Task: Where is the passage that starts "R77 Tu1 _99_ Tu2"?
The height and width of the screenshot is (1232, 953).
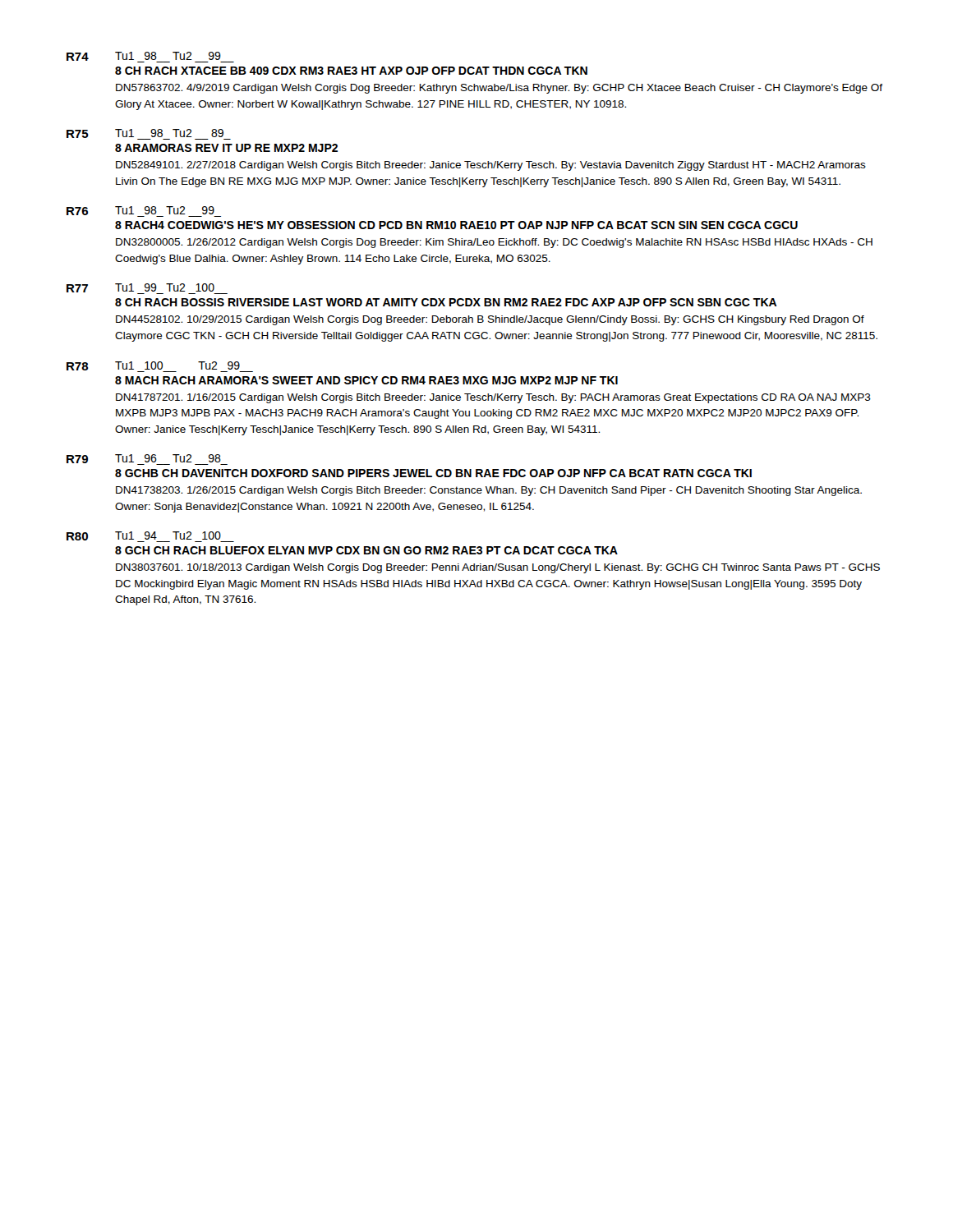Action: (476, 312)
